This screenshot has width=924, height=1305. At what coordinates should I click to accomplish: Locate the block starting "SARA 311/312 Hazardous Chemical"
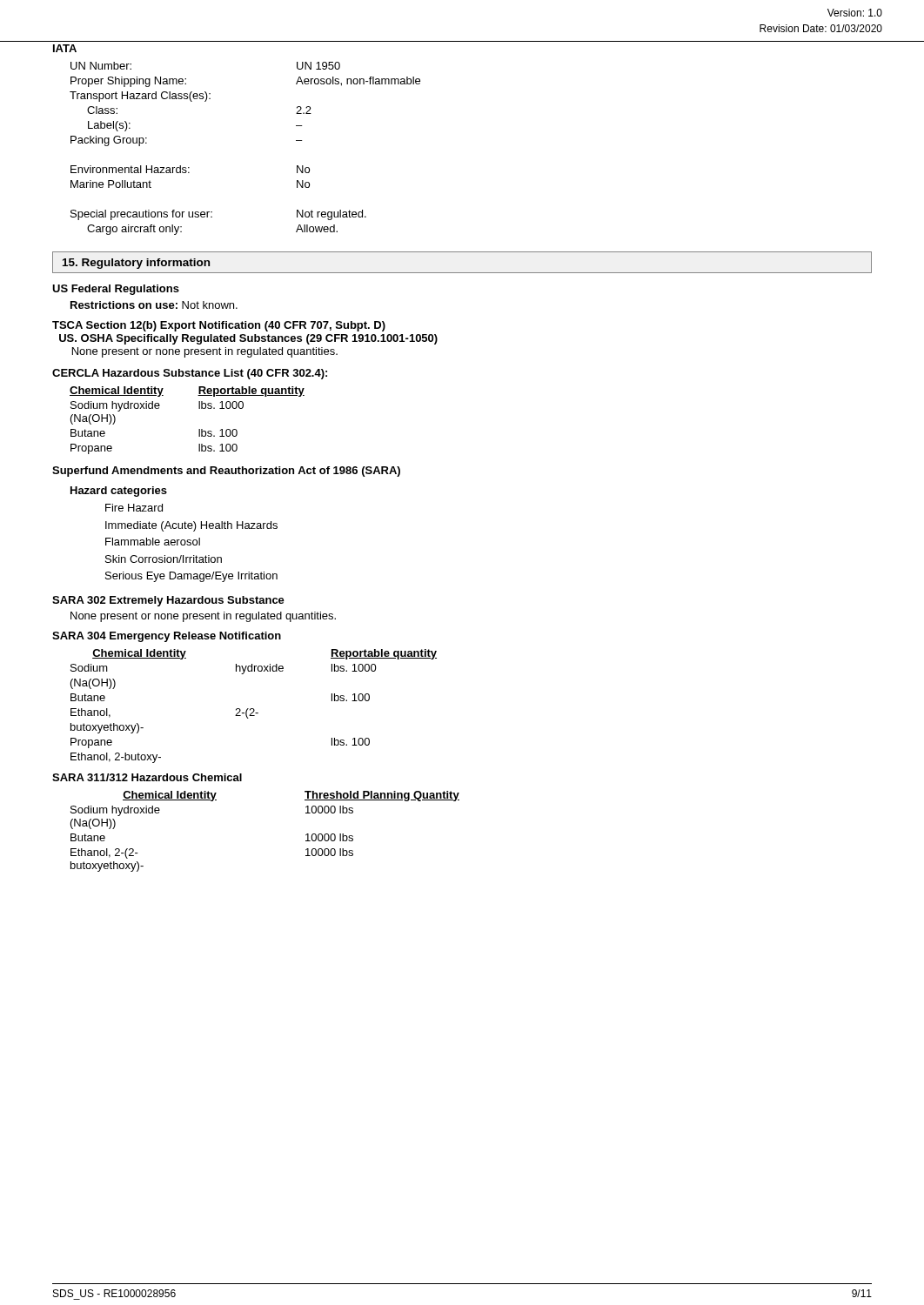click(147, 777)
